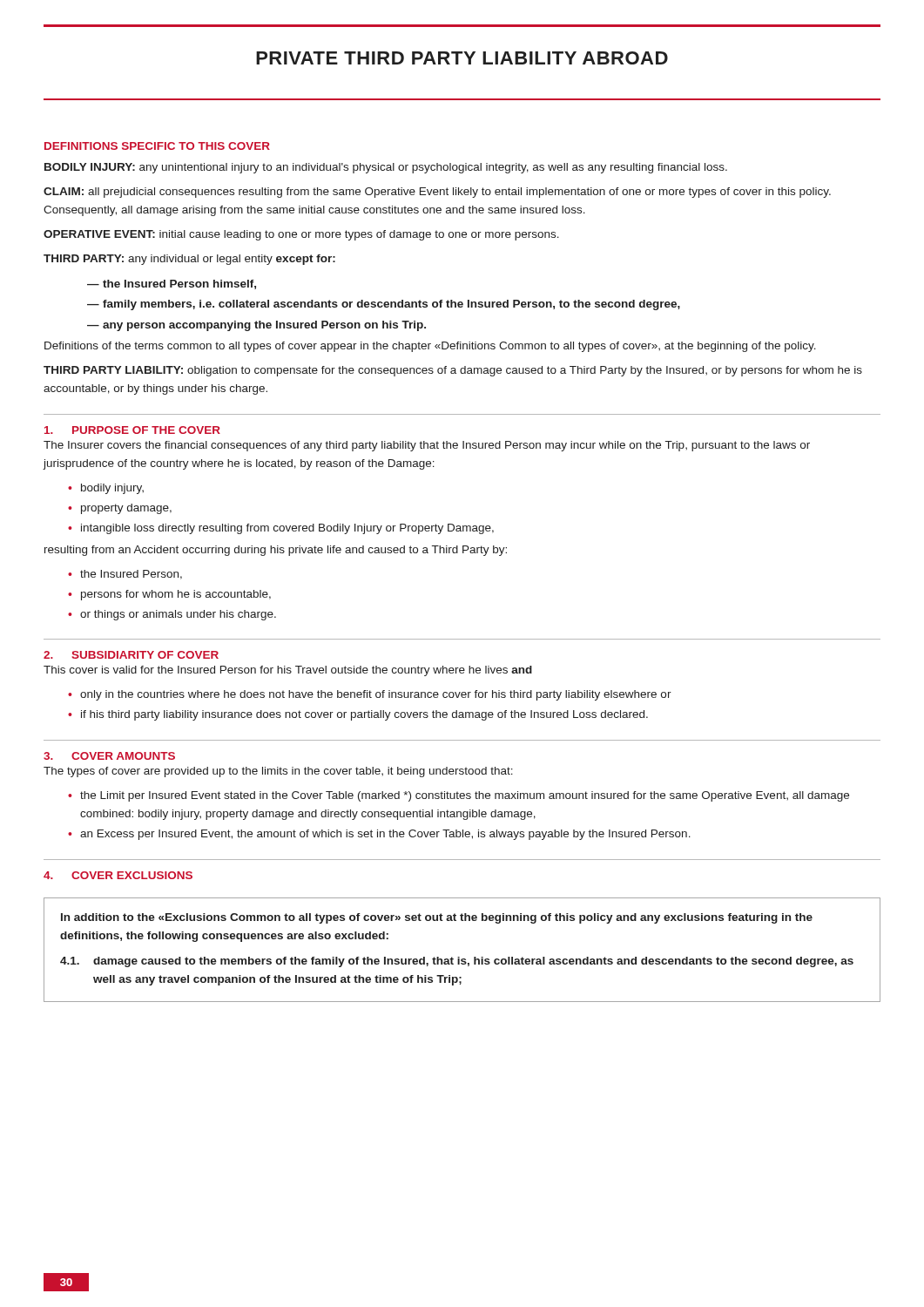
Task: Select the list item that says "if his third party liability"
Action: click(364, 714)
